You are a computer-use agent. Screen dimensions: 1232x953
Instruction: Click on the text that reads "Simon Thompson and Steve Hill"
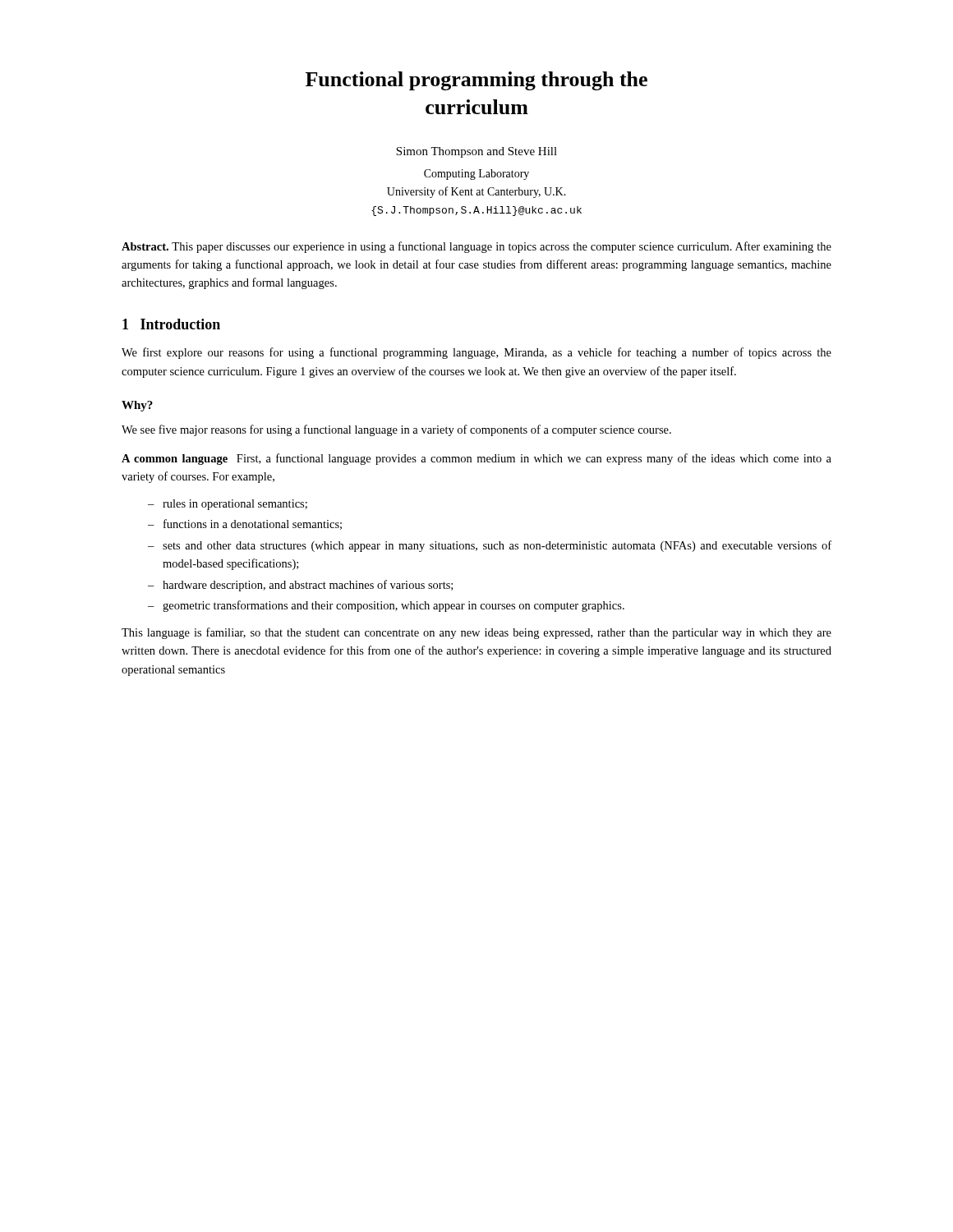pyautogui.click(x=476, y=151)
